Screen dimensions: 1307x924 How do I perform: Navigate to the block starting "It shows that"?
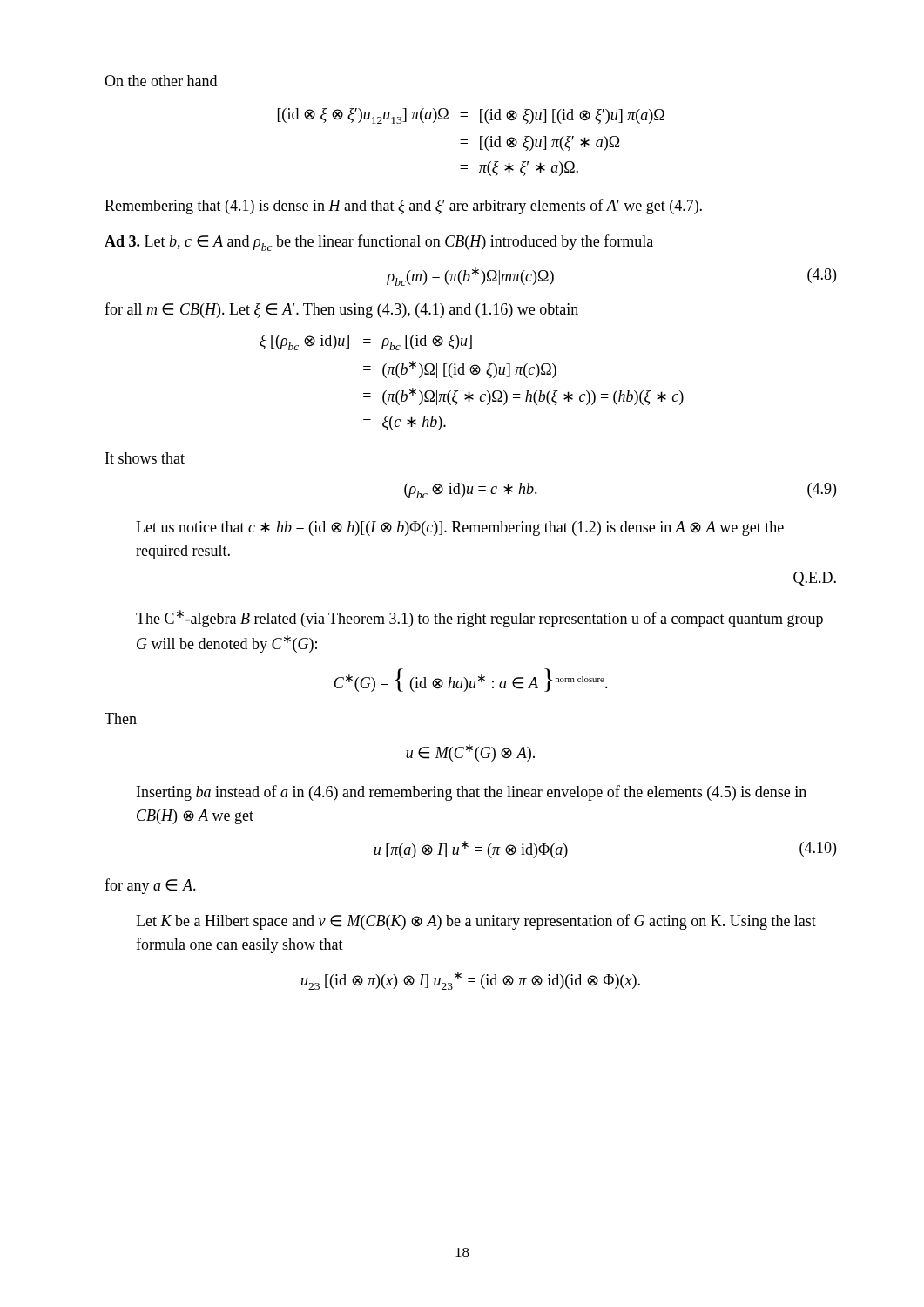point(145,459)
